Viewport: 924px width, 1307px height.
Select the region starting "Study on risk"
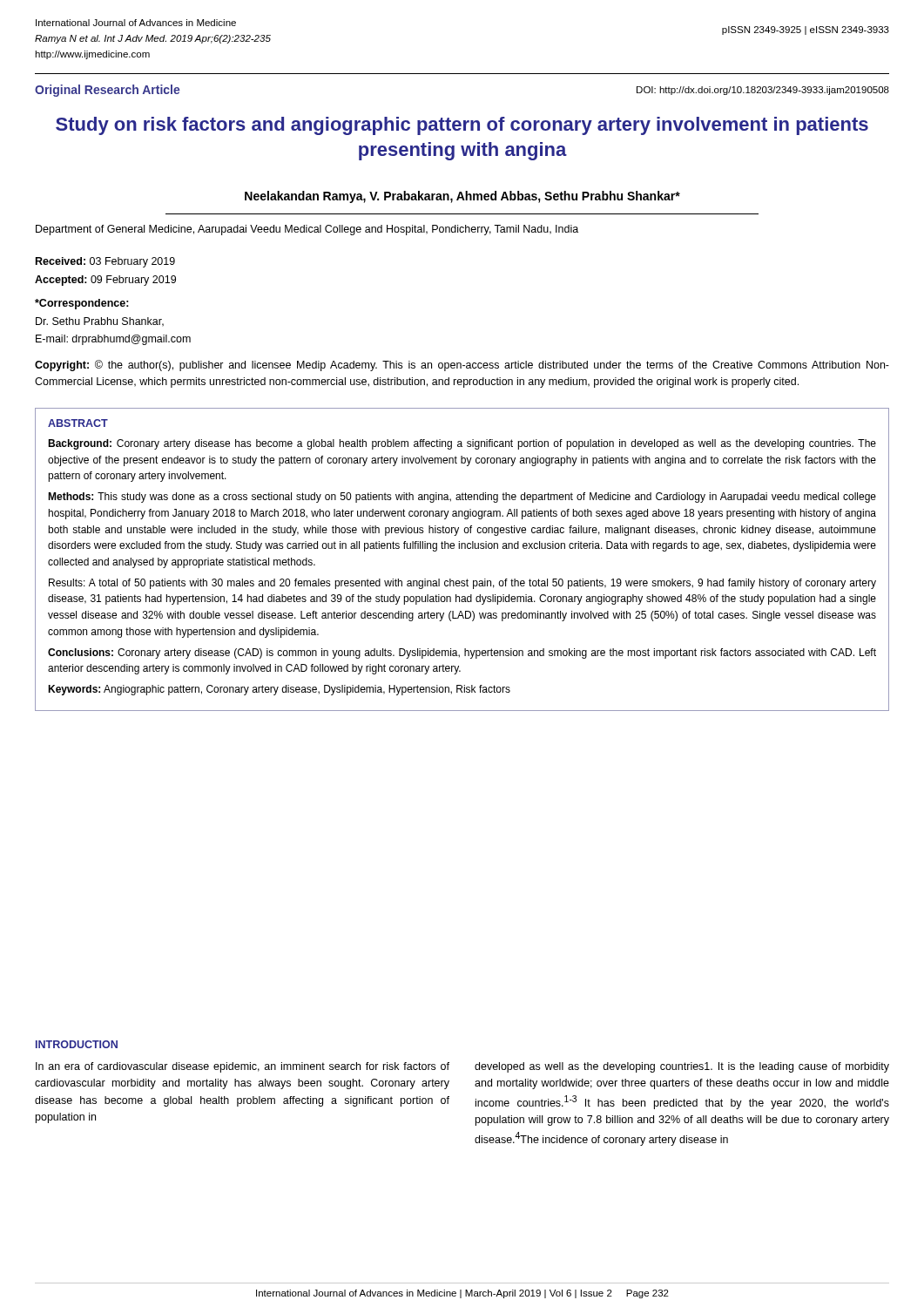[462, 137]
